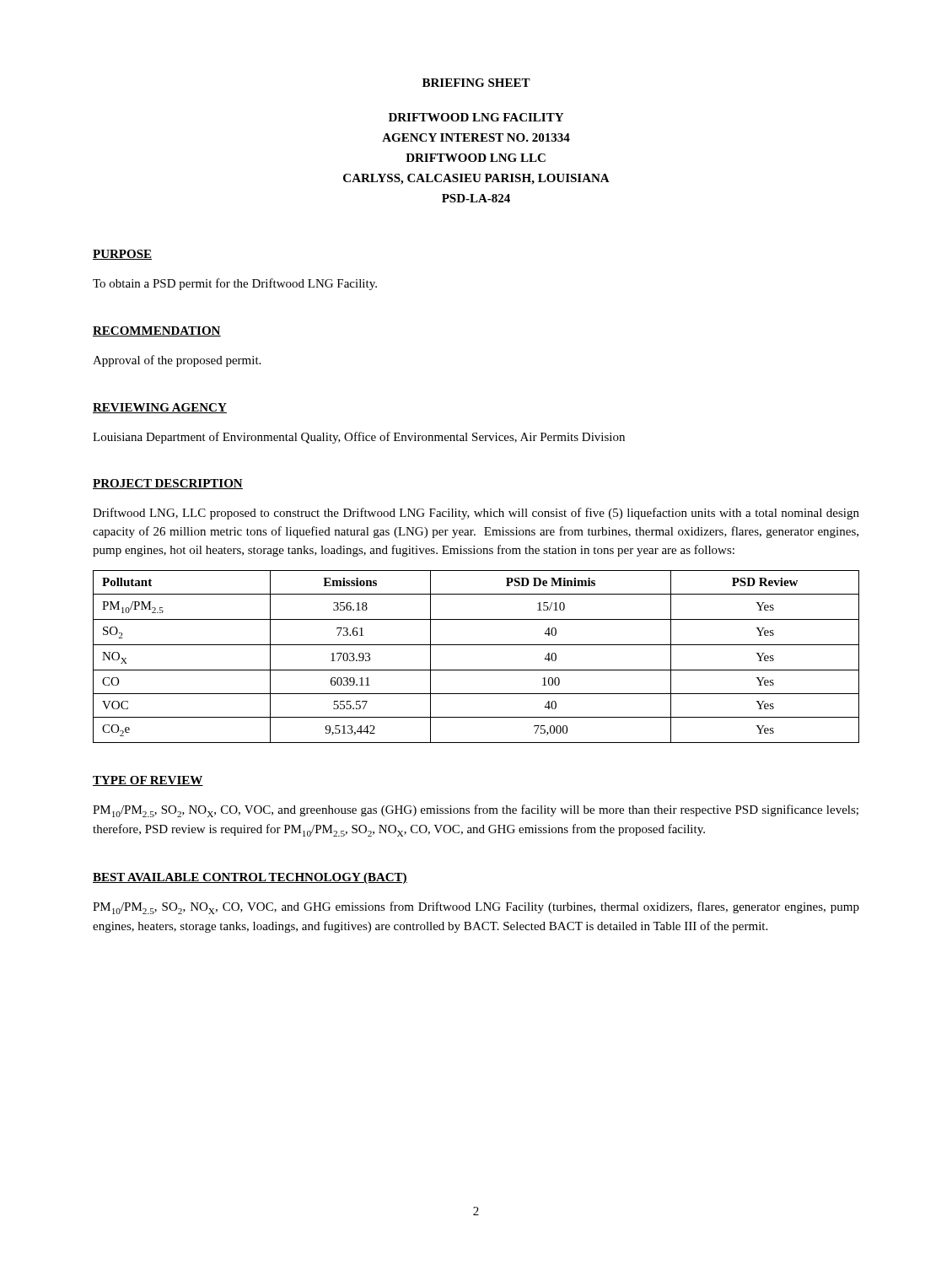This screenshot has width=952, height=1265.
Task: Navigate to the region starting "DRIFTWOOD LNG FACILITY"
Action: coord(476,158)
